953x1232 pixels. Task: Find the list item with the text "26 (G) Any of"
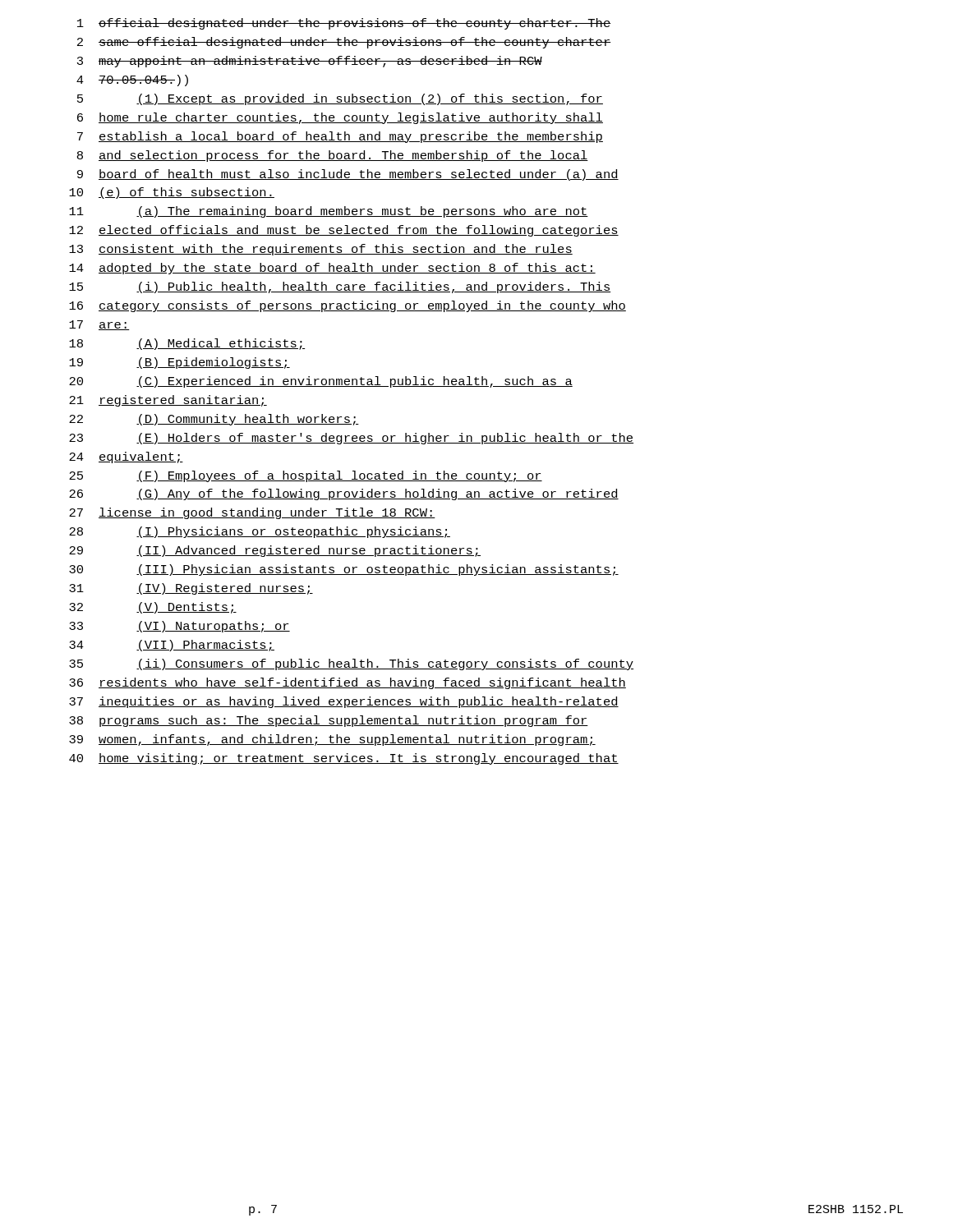coord(476,495)
